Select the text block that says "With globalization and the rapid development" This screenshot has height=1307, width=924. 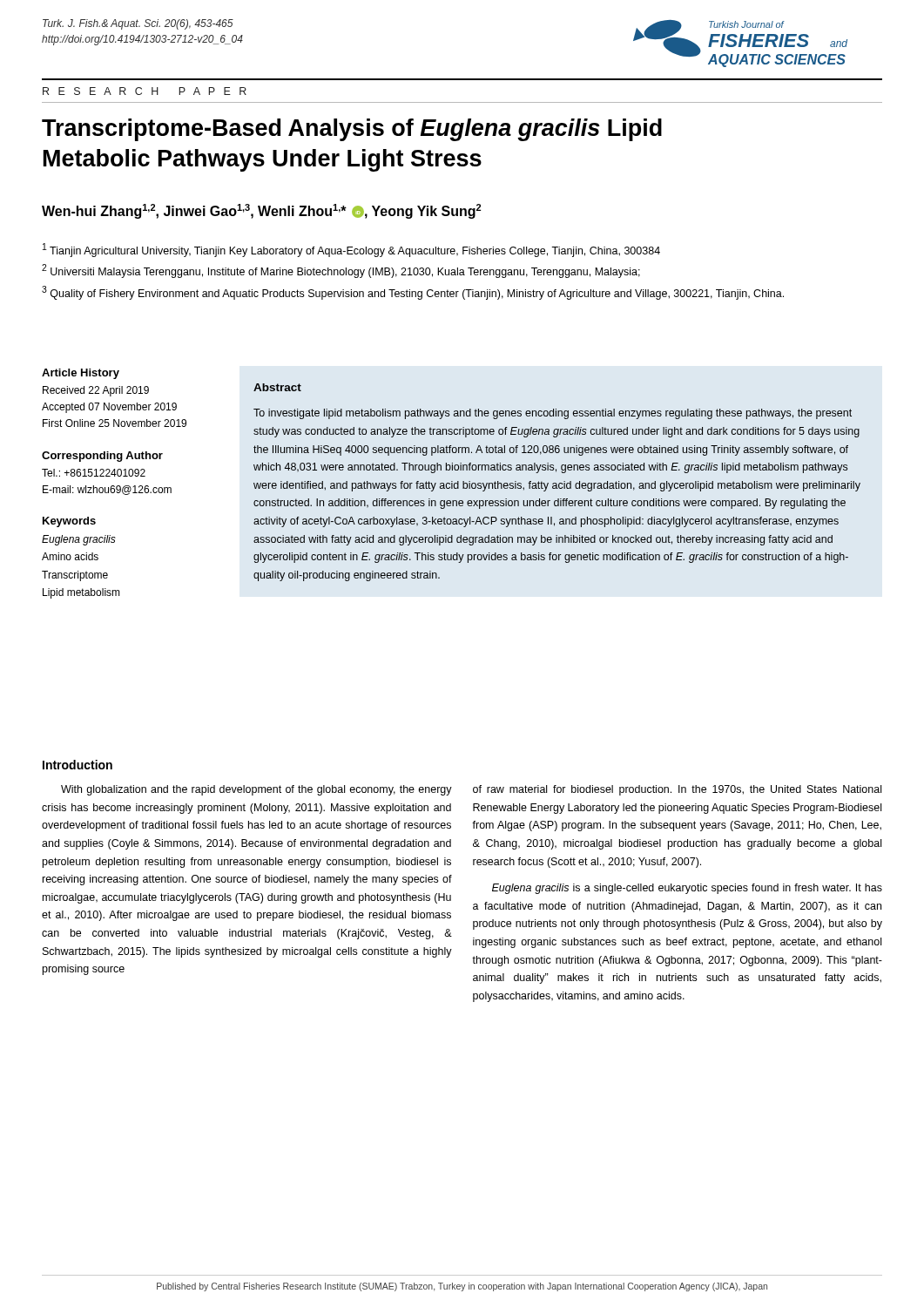click(x=247, y=880)
